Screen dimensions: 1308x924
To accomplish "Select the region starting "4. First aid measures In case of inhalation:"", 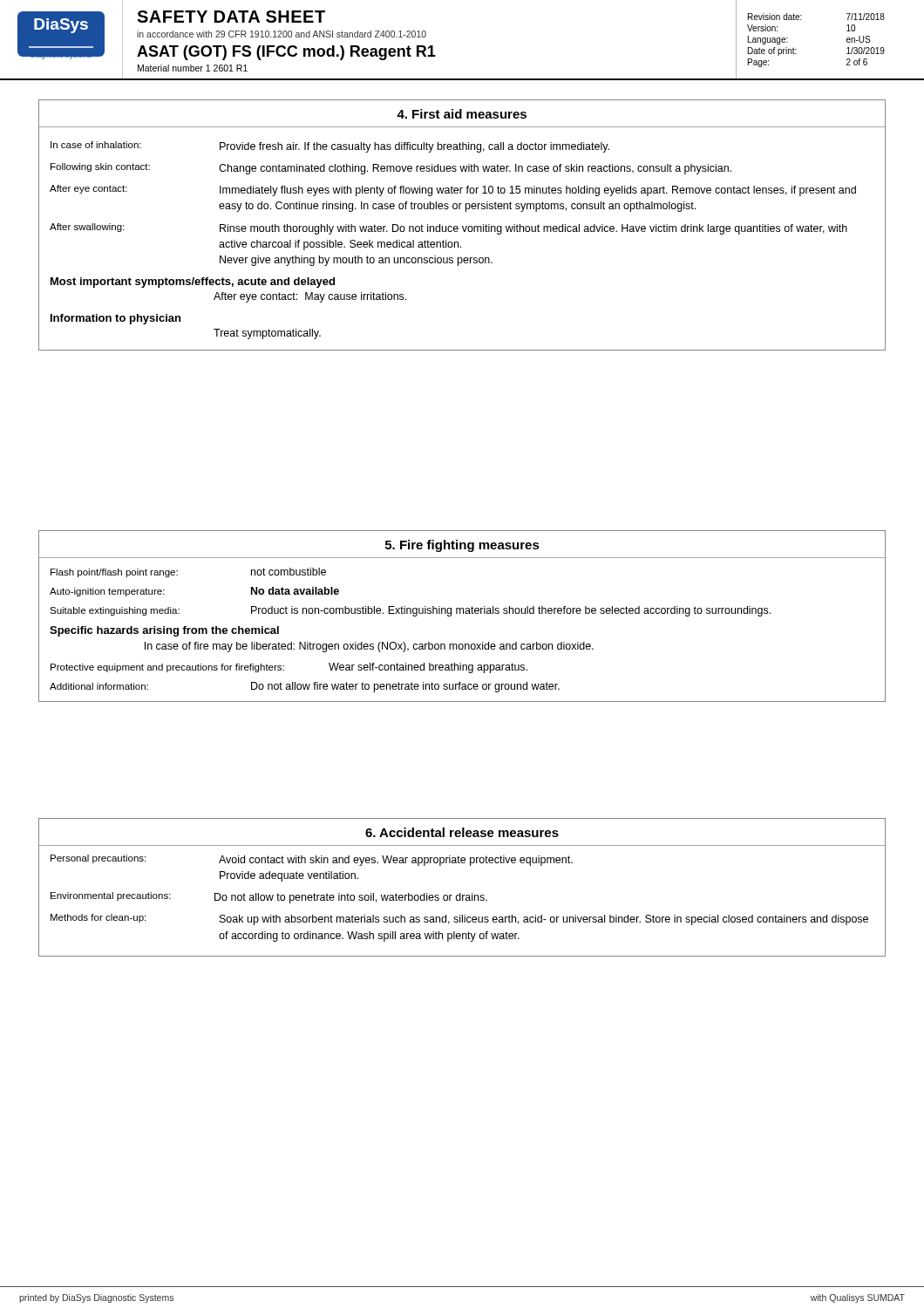I will click(462, 225).
